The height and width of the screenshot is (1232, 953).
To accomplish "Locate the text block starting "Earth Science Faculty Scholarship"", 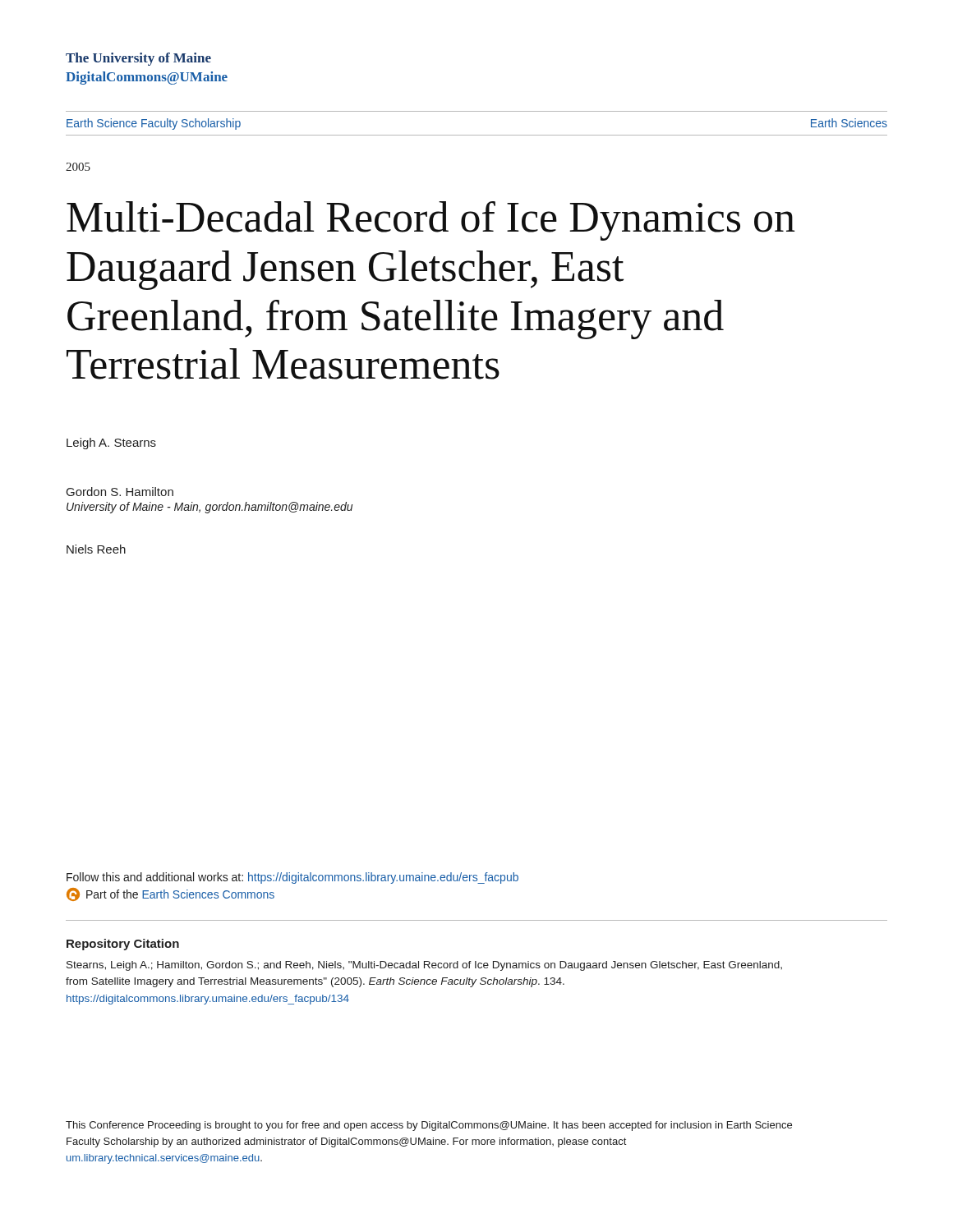I will pos(153,123).
